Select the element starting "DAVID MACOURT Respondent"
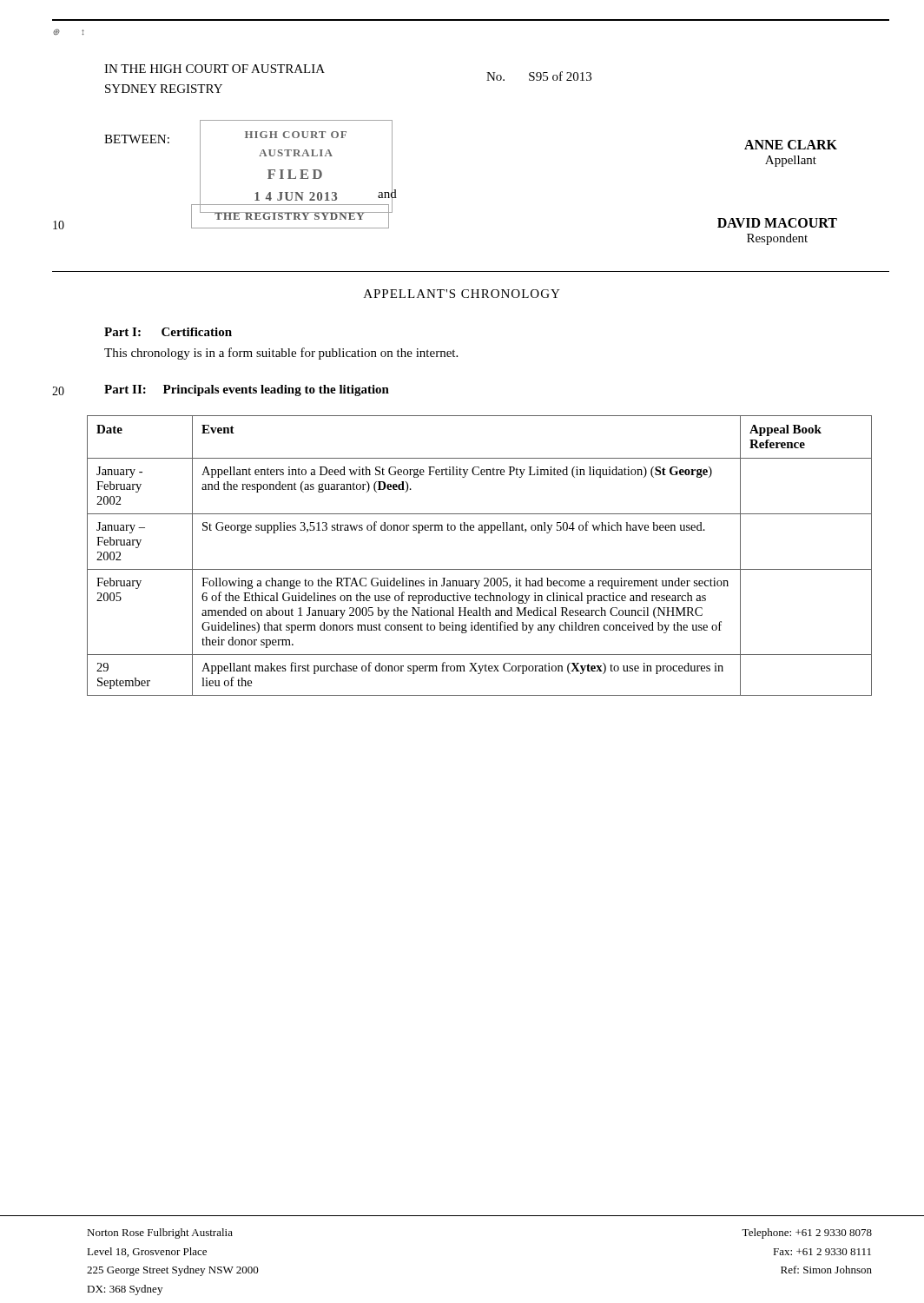 coord(777,231)
